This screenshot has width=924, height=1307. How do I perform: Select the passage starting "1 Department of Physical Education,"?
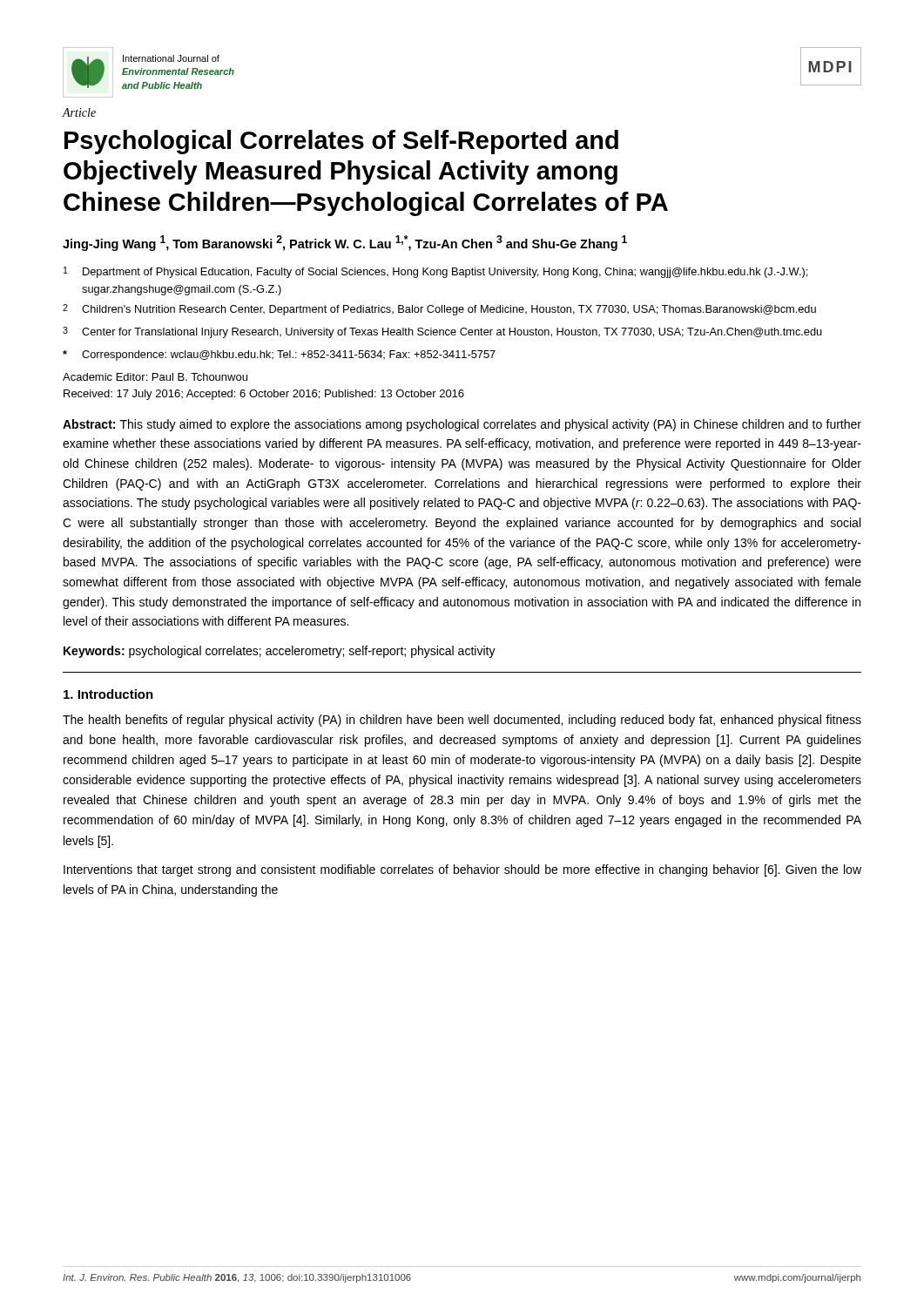(462, 280)
